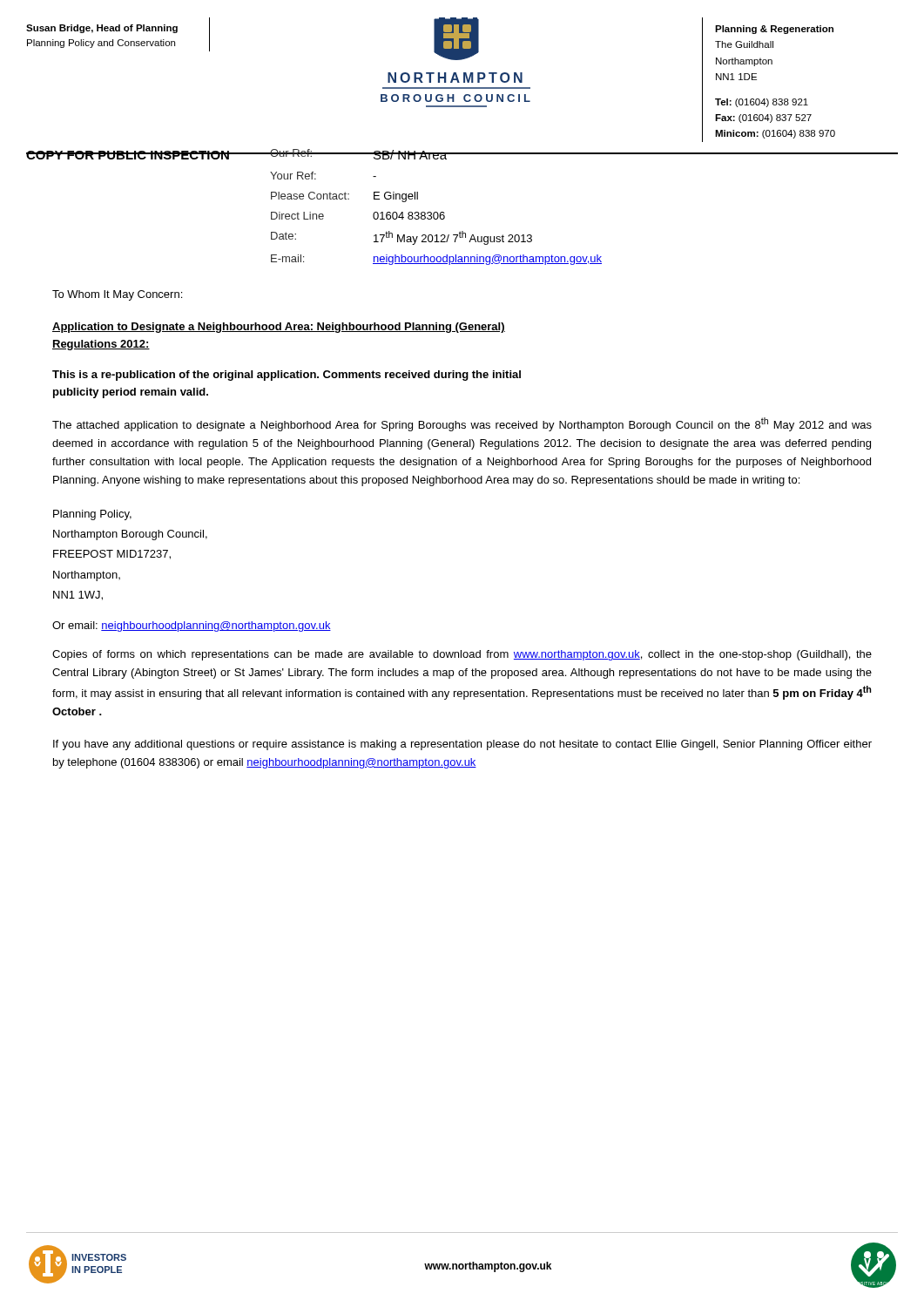Click on the text block with the text "Planning Policy, Northampton"

130,554
